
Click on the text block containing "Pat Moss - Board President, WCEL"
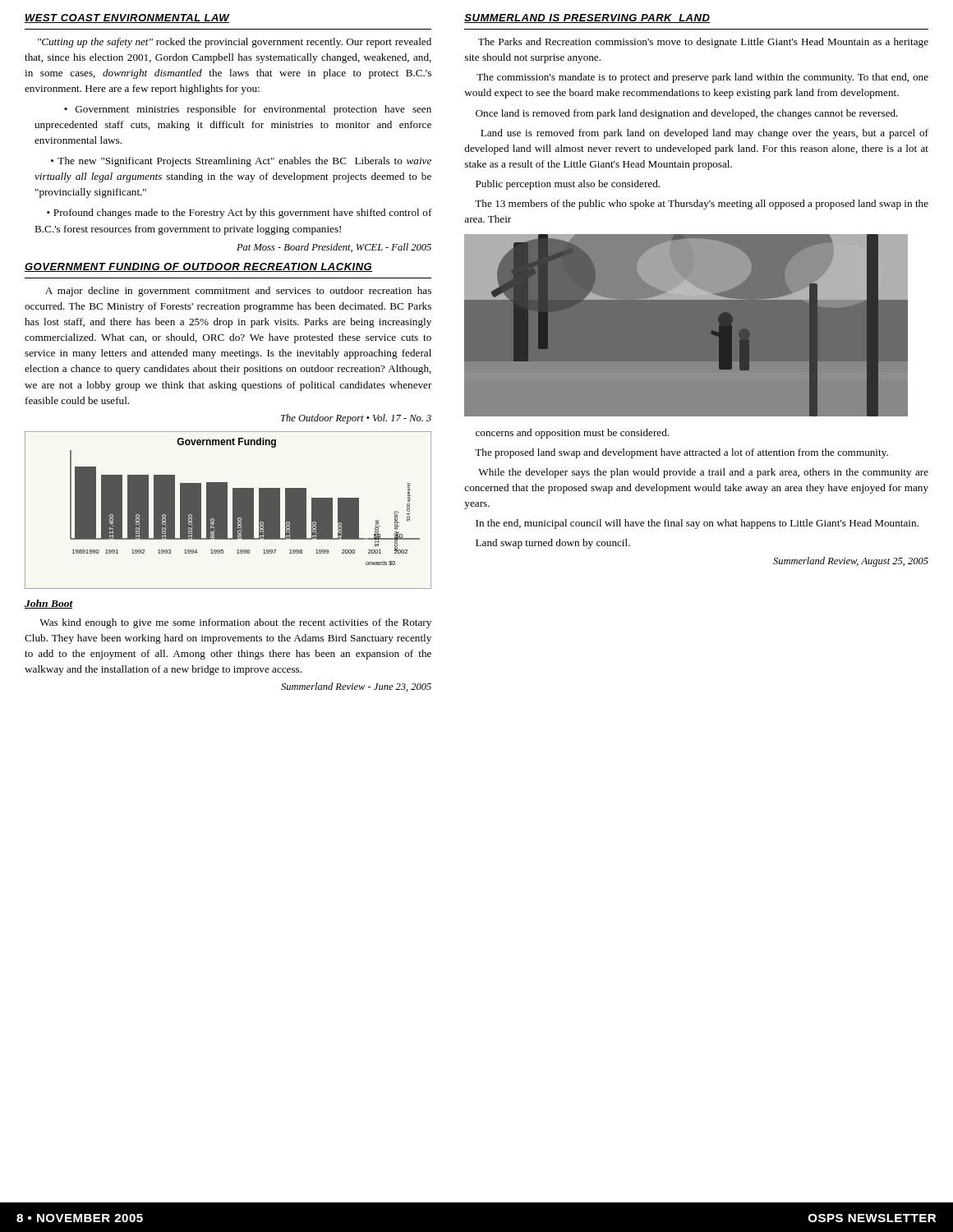coord(334,247)
